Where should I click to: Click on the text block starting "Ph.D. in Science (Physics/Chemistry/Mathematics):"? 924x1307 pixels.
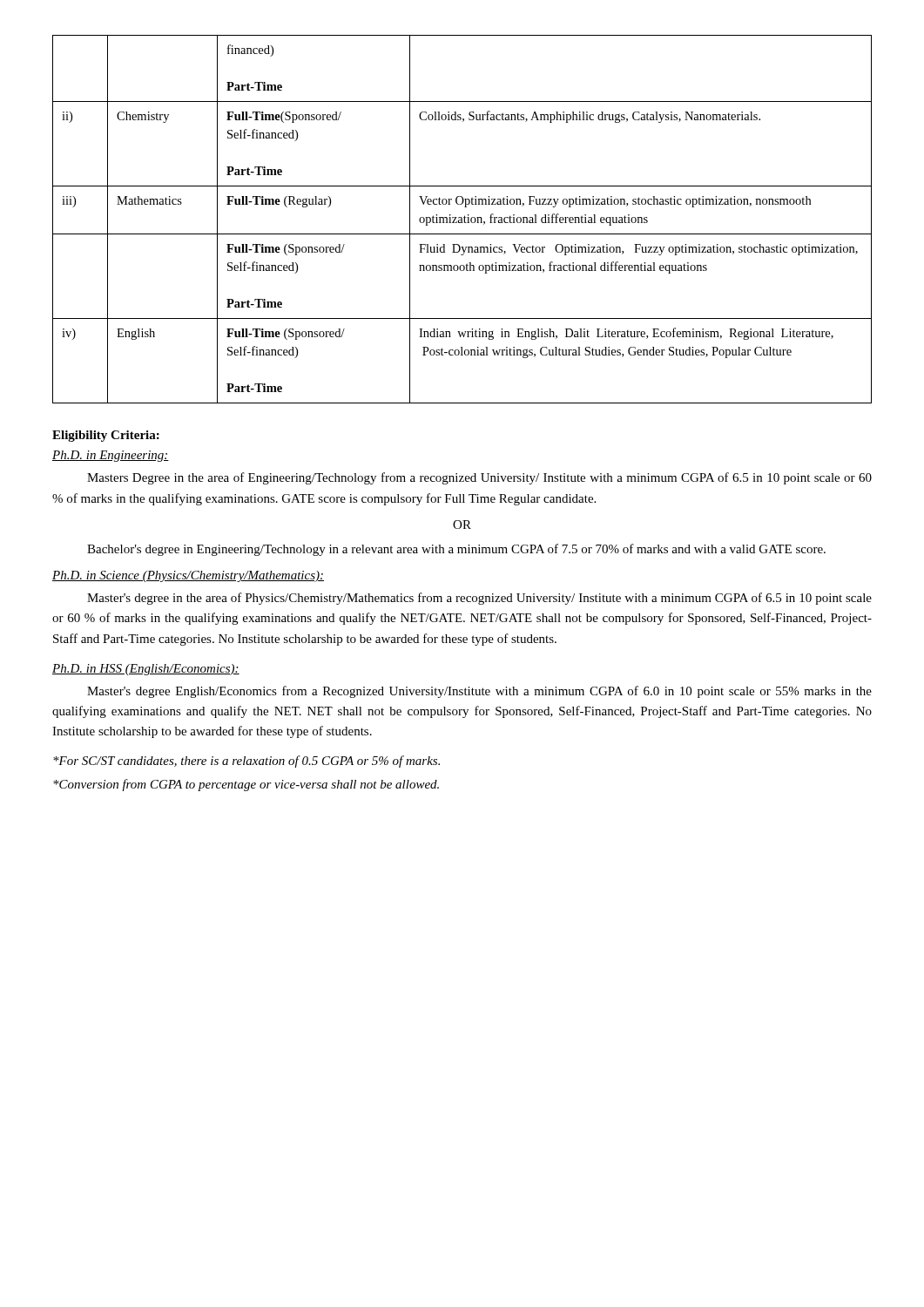pos(188,575)
